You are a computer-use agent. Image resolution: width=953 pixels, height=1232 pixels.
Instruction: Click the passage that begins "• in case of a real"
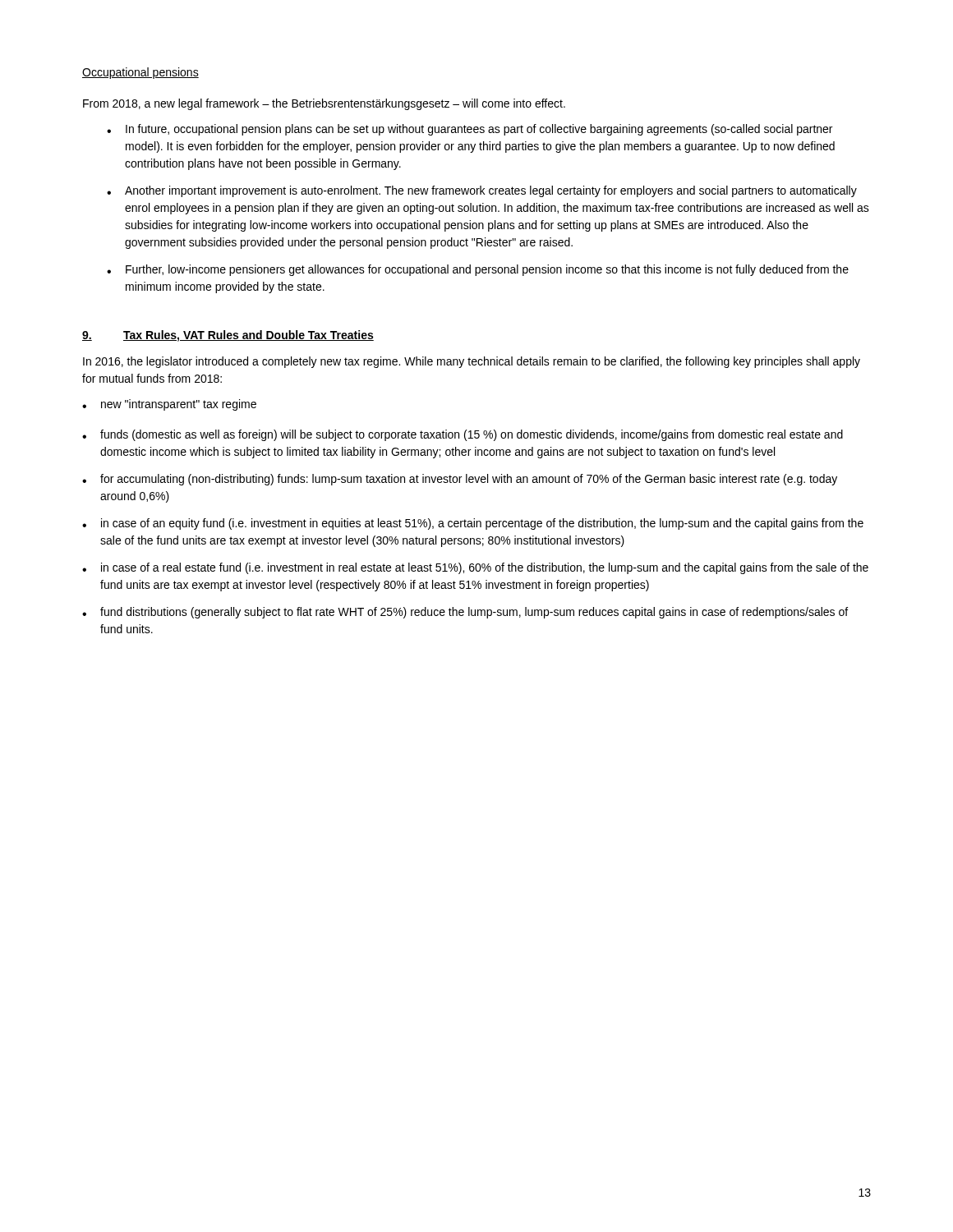476,577
